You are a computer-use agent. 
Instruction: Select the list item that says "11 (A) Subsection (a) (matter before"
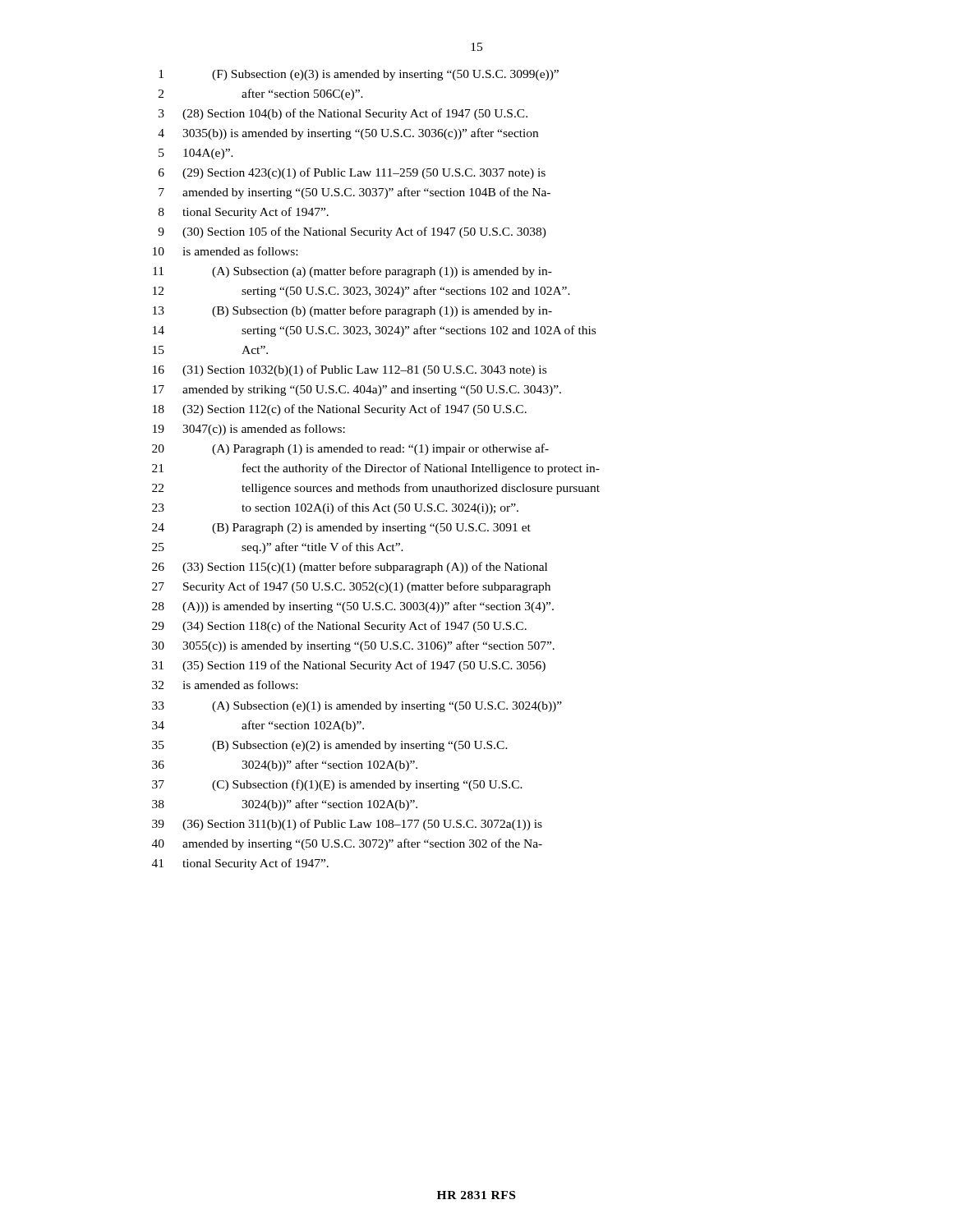click(488, 271)
